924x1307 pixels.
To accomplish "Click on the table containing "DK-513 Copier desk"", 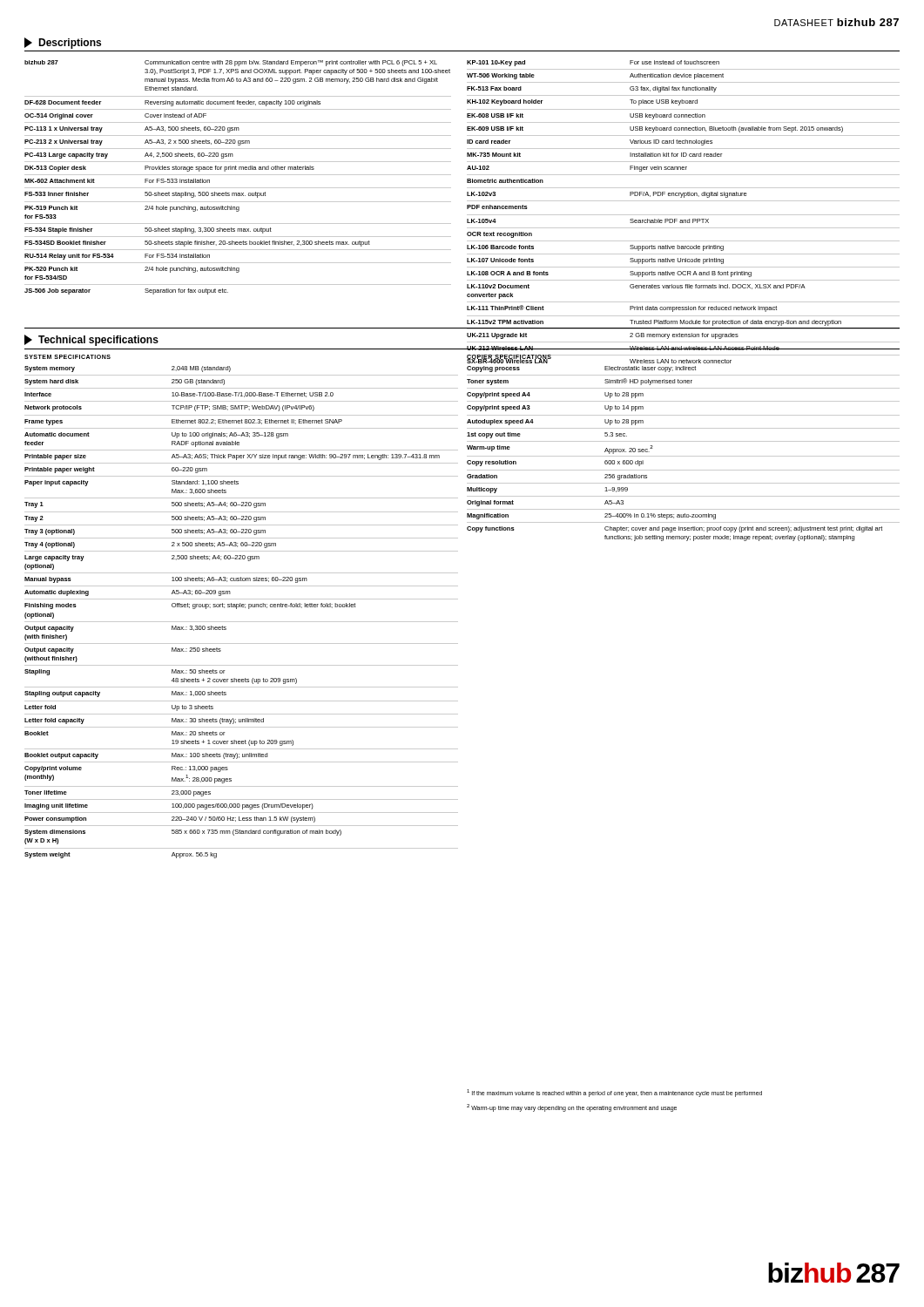I will [x=238, y=177].
